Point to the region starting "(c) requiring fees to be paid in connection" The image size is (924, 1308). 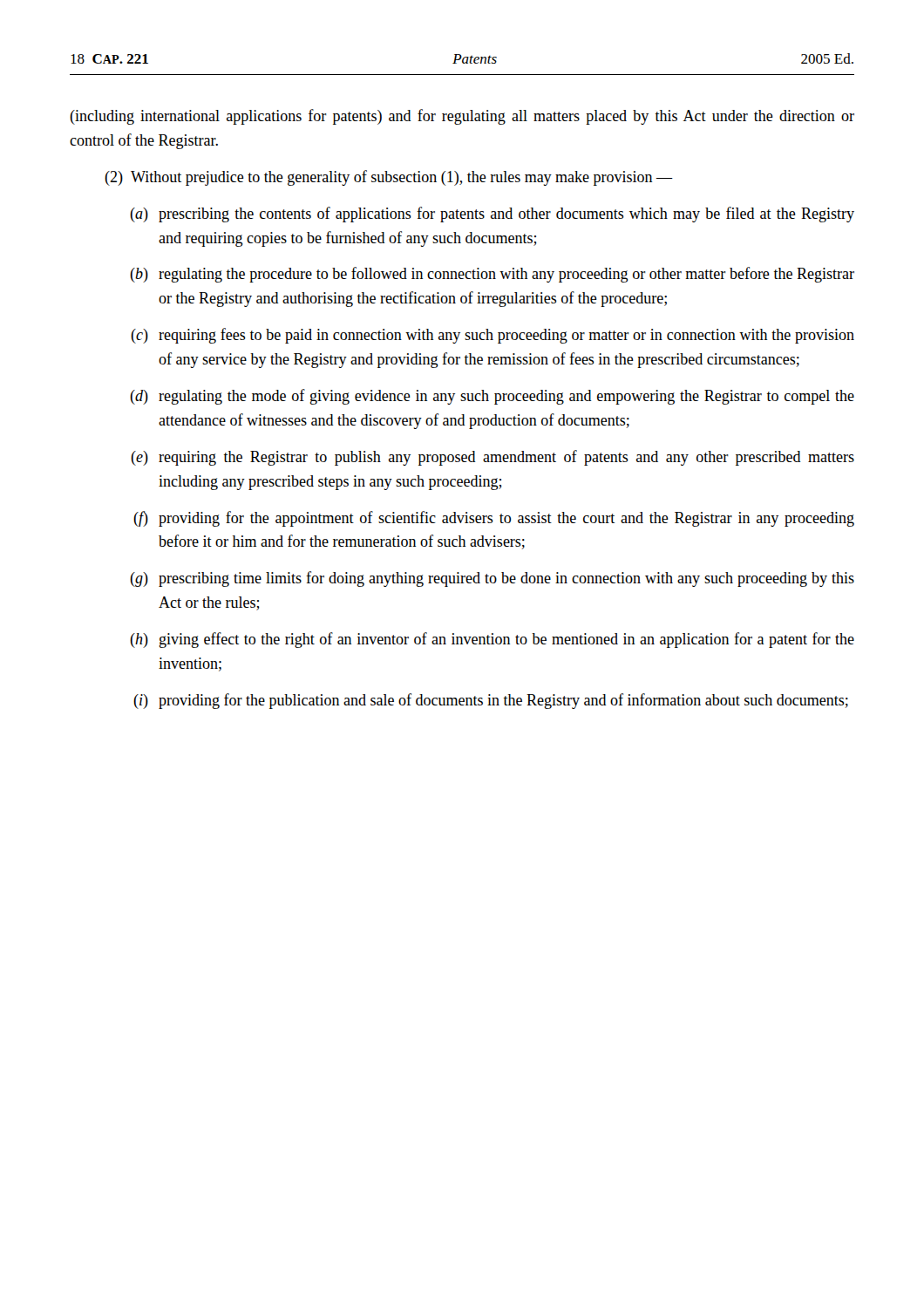(x=479, y=348)
